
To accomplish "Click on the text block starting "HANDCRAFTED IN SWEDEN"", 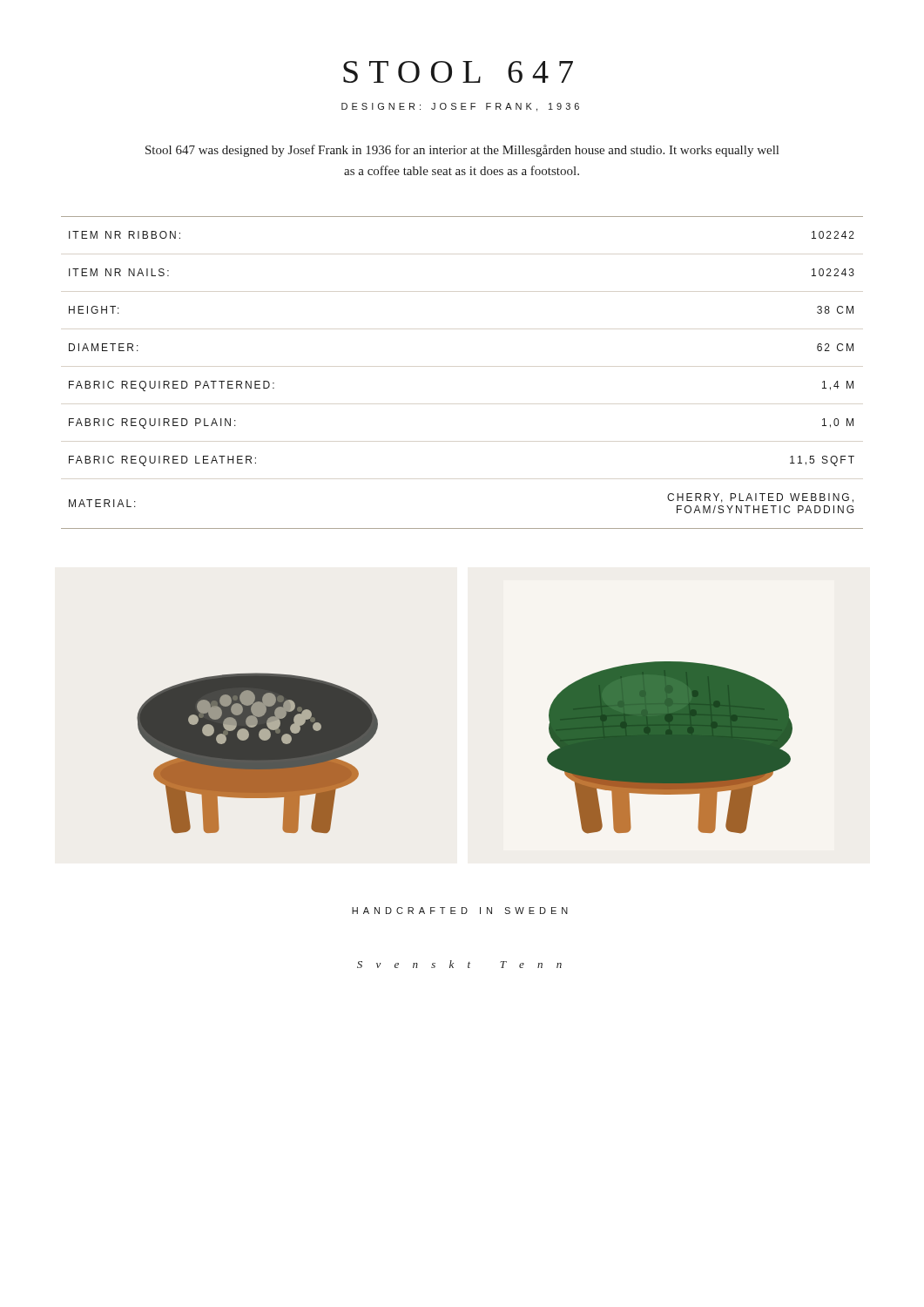I will [462, 911].
